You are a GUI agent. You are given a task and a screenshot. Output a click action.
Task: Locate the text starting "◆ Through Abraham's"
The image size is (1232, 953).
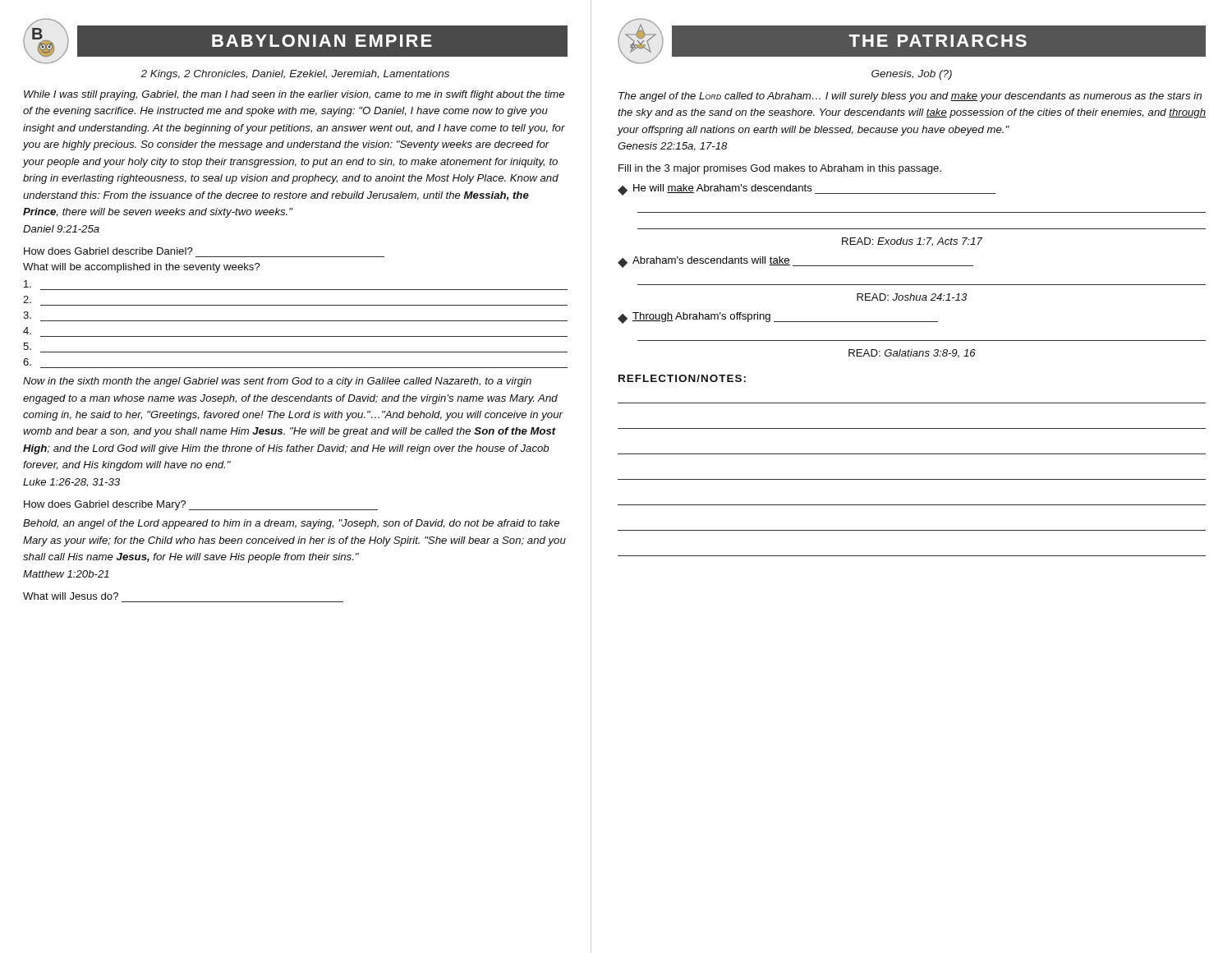(x=912, y=317)
